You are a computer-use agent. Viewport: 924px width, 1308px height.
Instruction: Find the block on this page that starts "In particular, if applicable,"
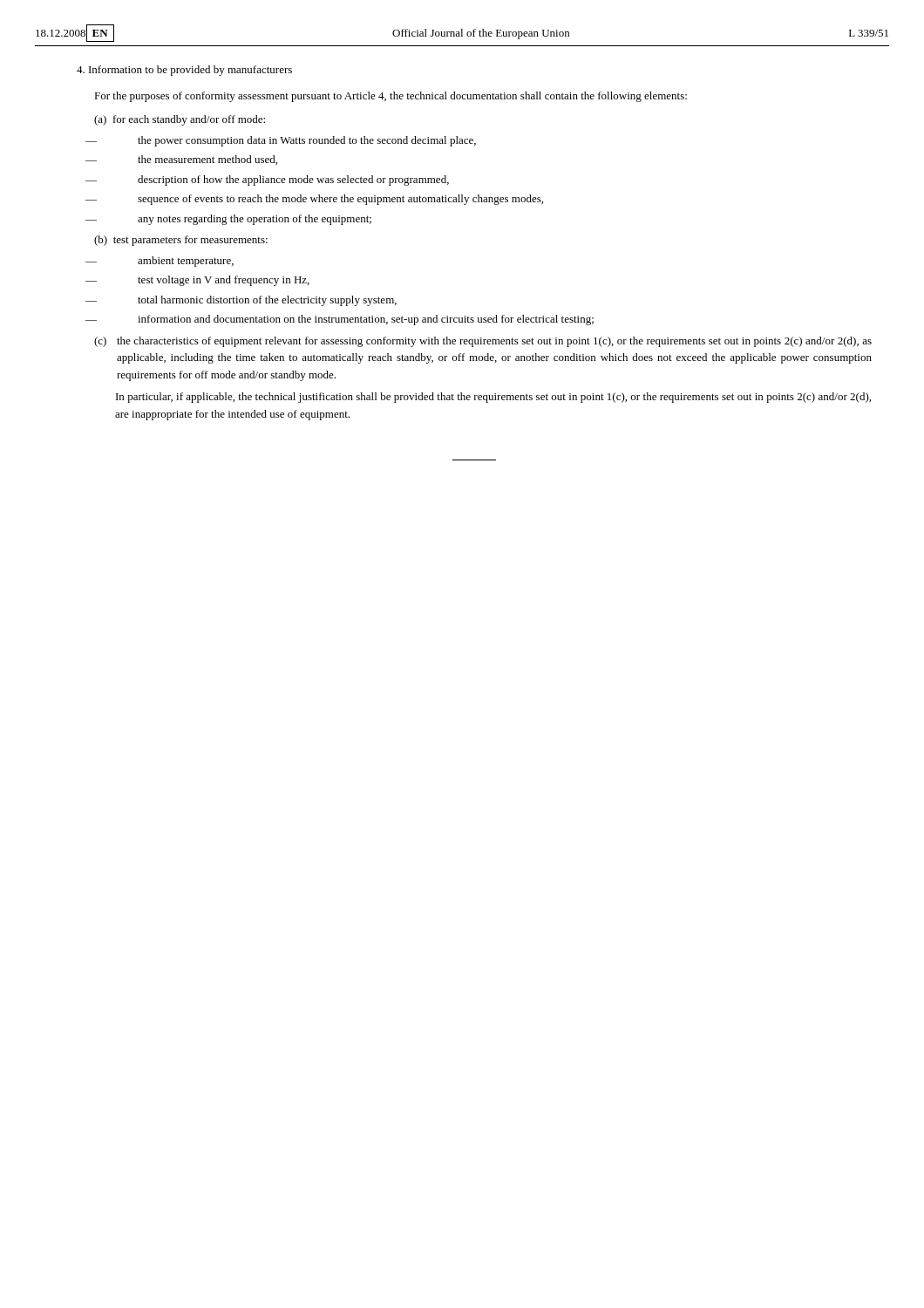[x=493, y=405]
